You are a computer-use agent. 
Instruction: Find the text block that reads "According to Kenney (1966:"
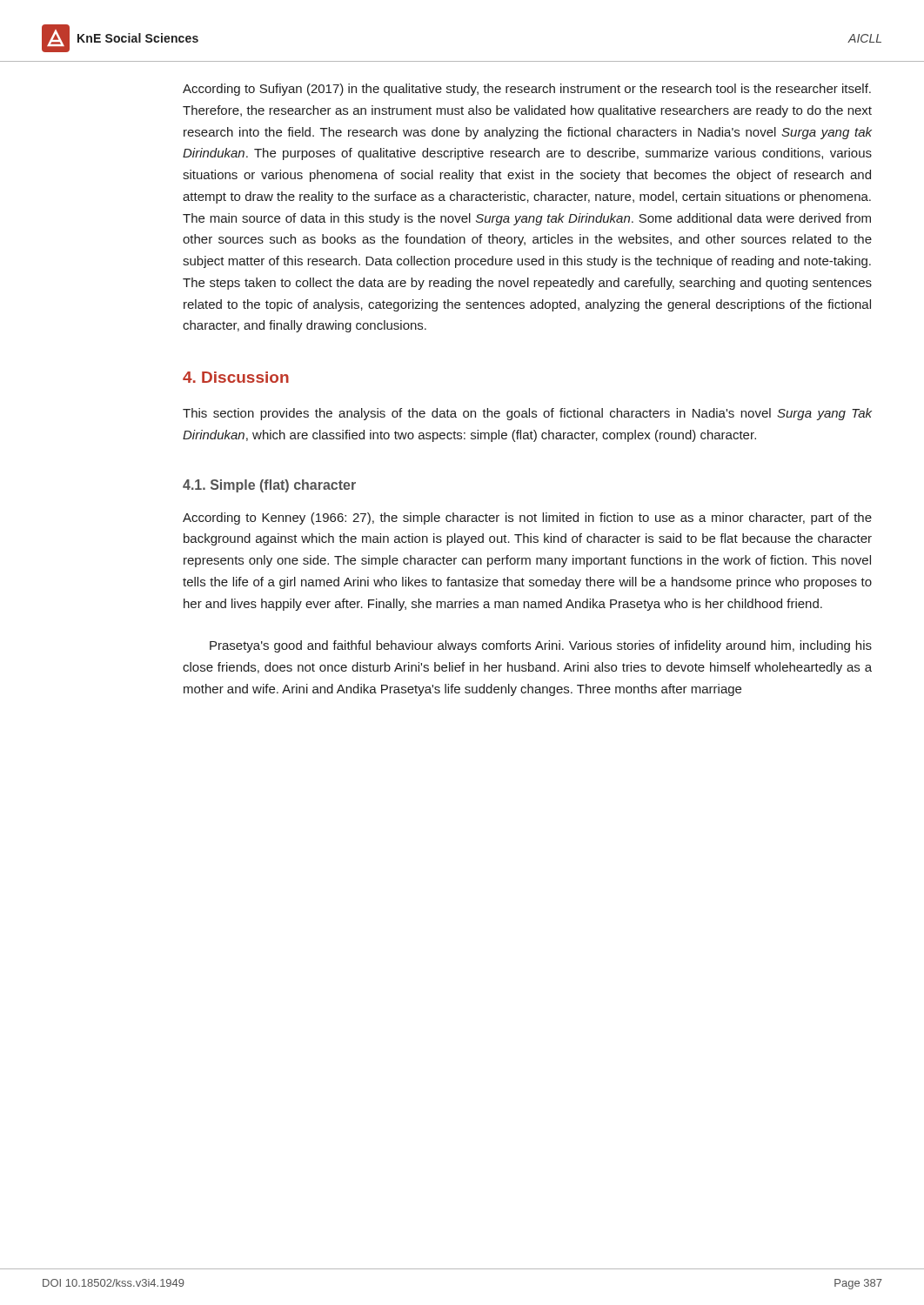point(527,560)
